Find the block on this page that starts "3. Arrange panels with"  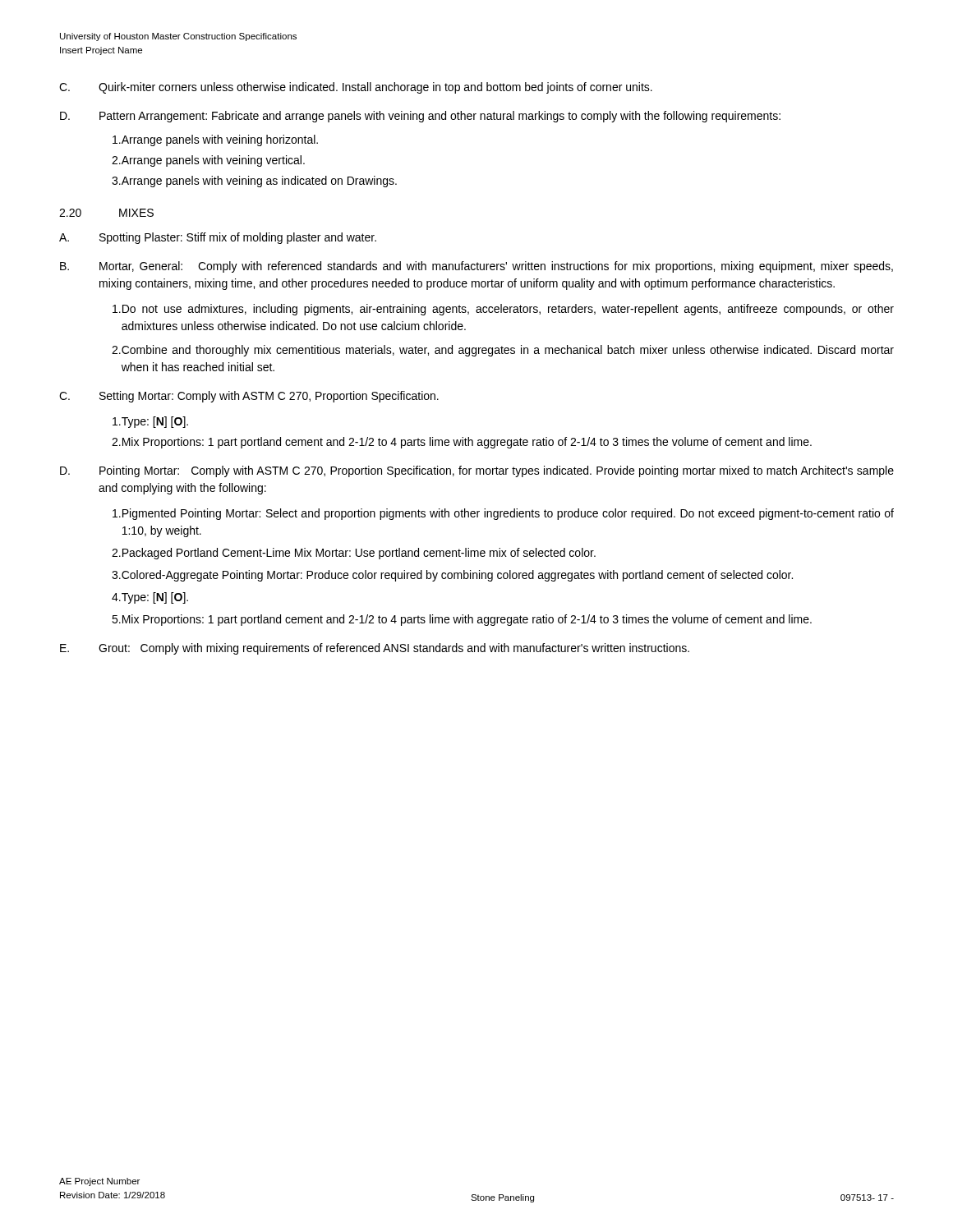(254, 182)
